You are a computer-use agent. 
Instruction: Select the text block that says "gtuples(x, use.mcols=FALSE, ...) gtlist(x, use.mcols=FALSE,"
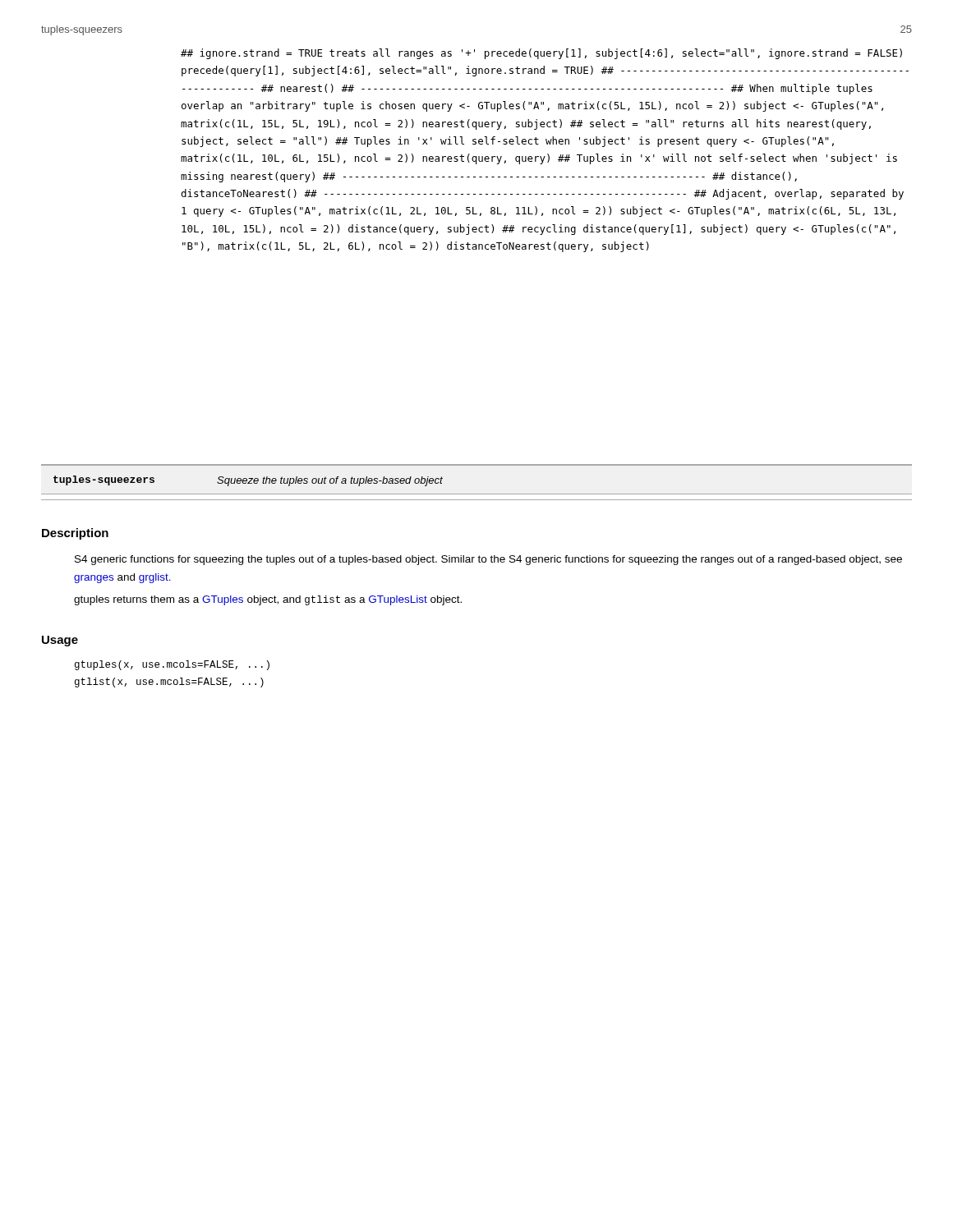point(173,674)
